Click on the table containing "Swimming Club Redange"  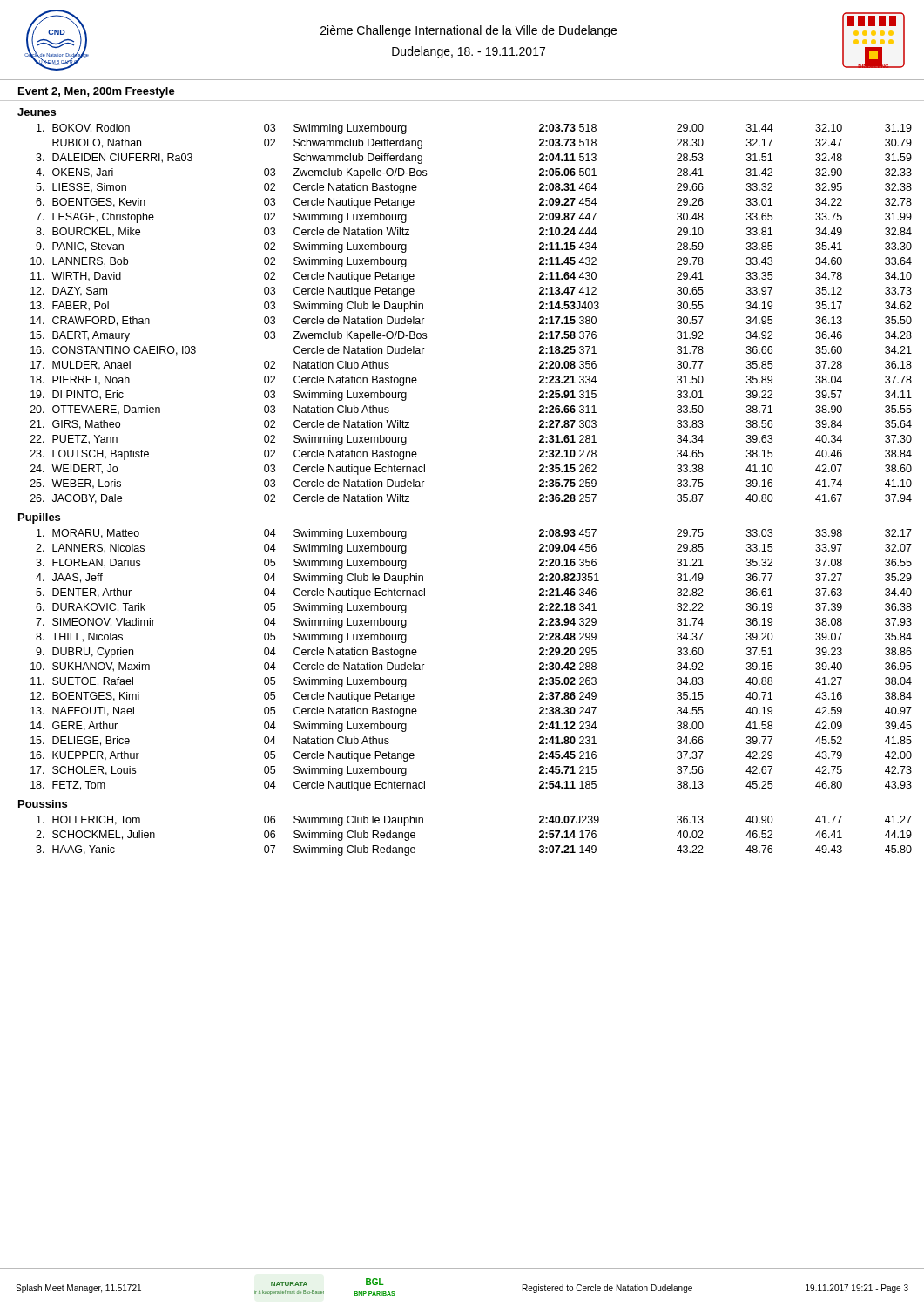coord(462,834)
